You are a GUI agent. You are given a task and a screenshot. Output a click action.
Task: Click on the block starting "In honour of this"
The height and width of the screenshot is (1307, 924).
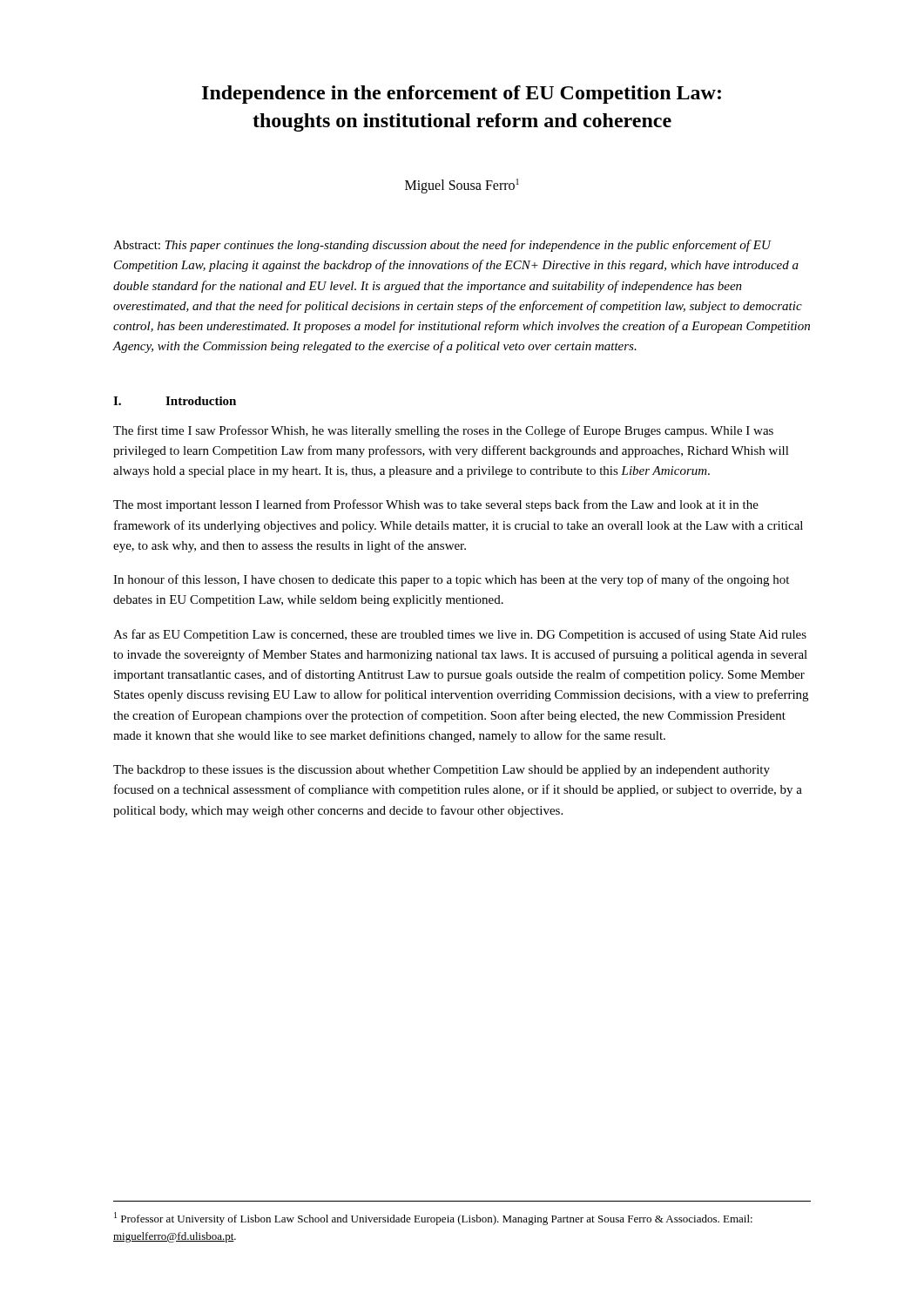pos(451,590)
